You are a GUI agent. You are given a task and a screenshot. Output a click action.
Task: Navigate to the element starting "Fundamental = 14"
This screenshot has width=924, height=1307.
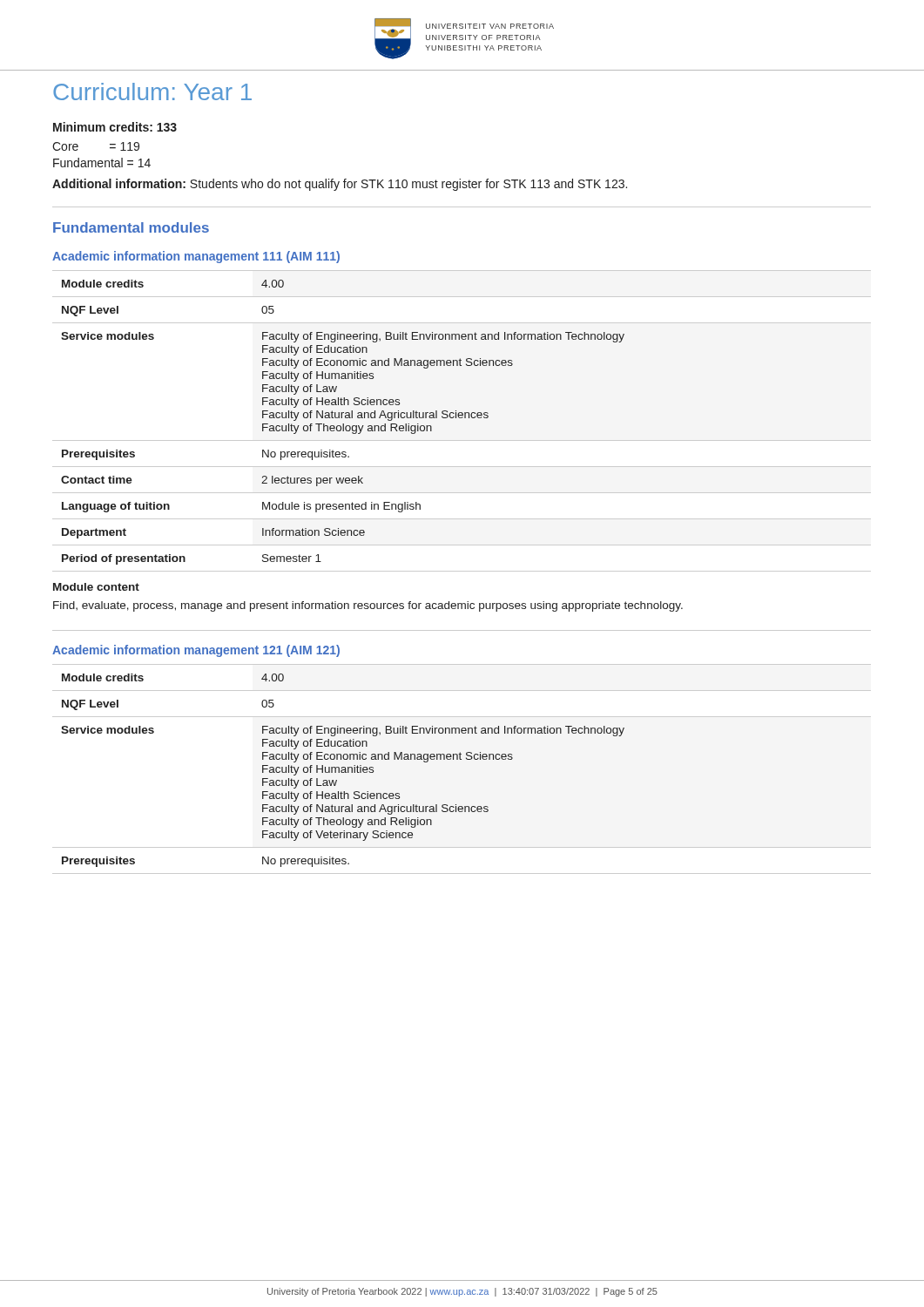(x=102, y=163)
